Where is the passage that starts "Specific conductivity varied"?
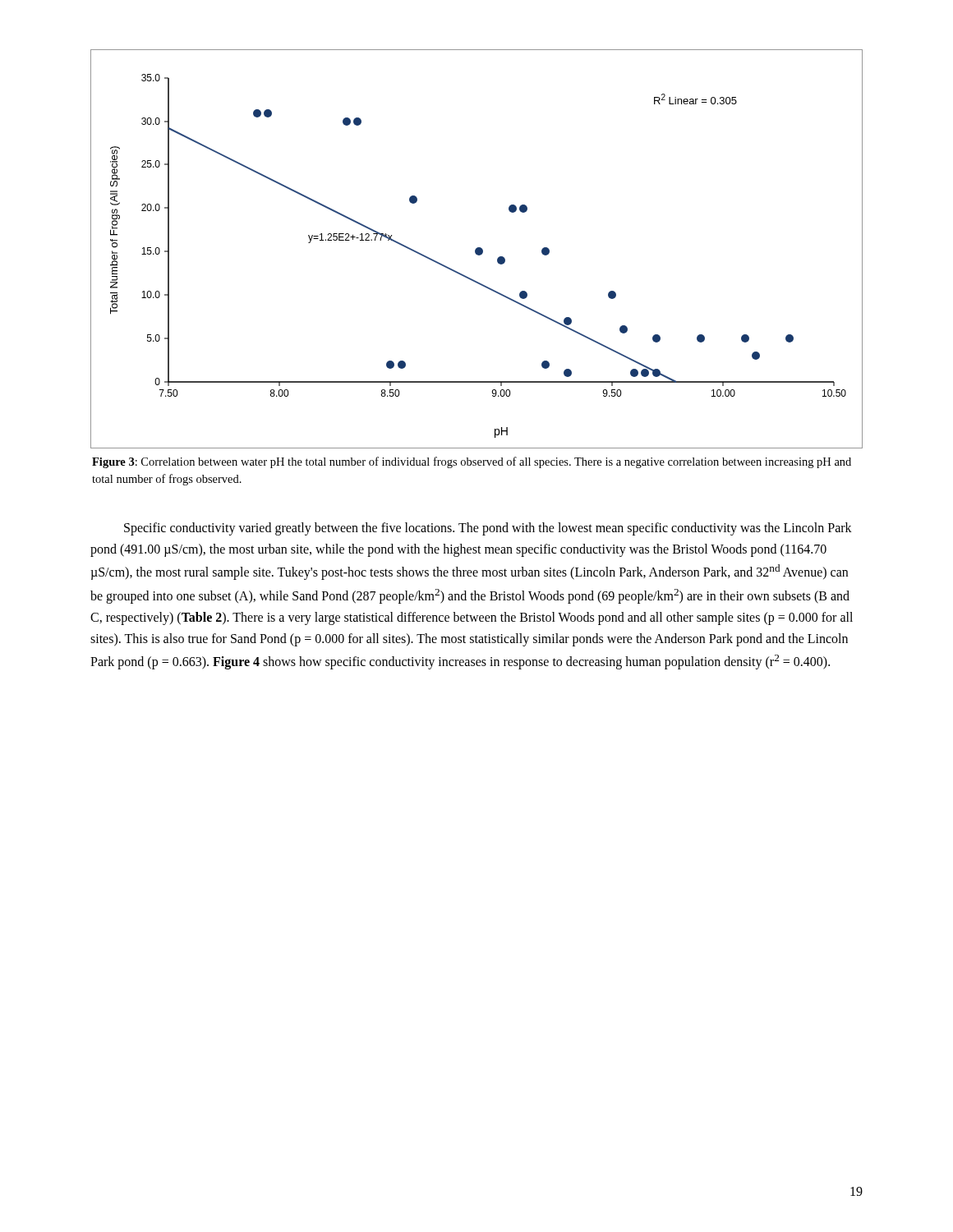Viewport: 953px width, 1232px height. 476,595
